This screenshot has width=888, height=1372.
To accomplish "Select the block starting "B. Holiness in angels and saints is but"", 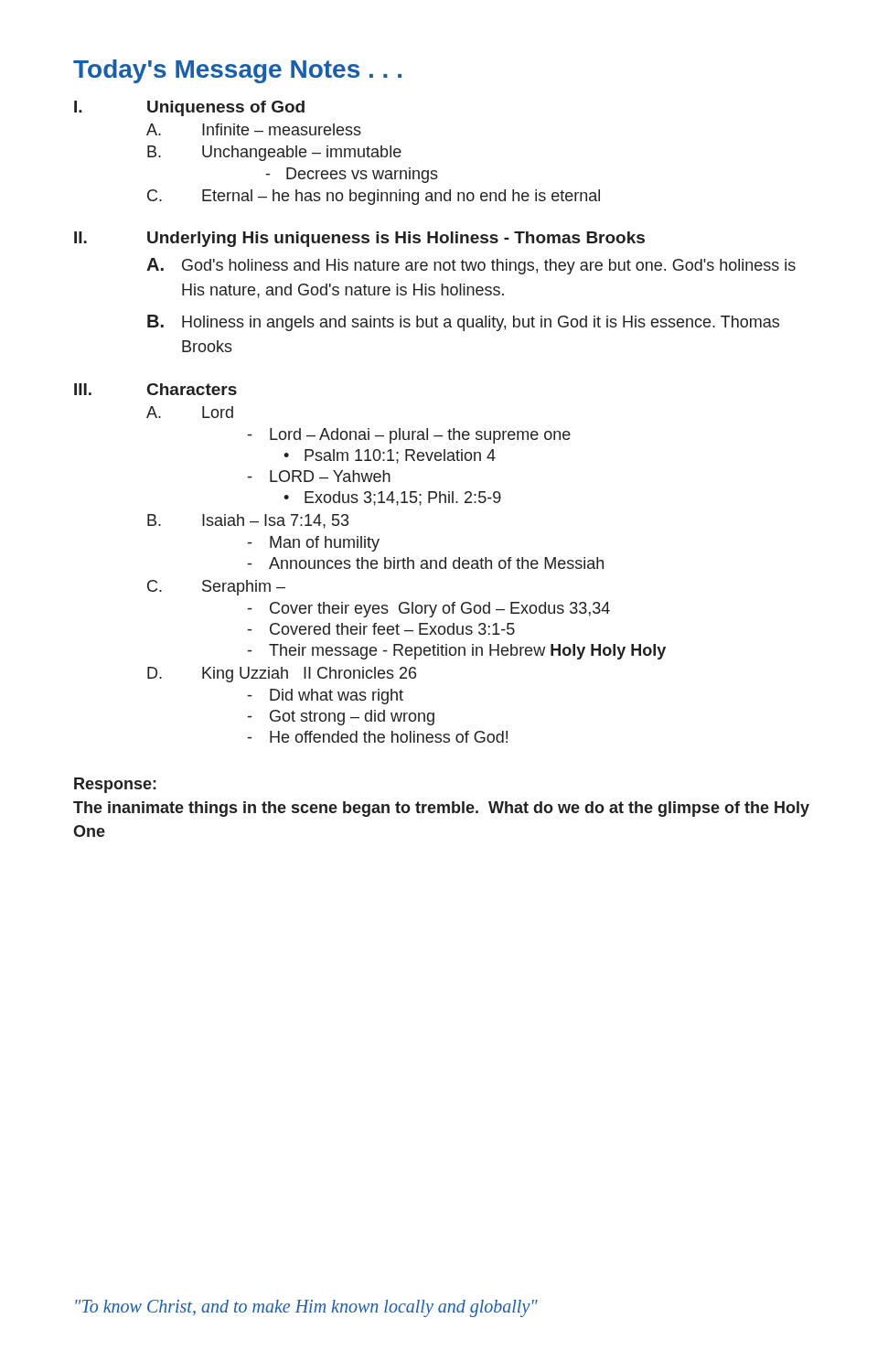I will (481, 335).
